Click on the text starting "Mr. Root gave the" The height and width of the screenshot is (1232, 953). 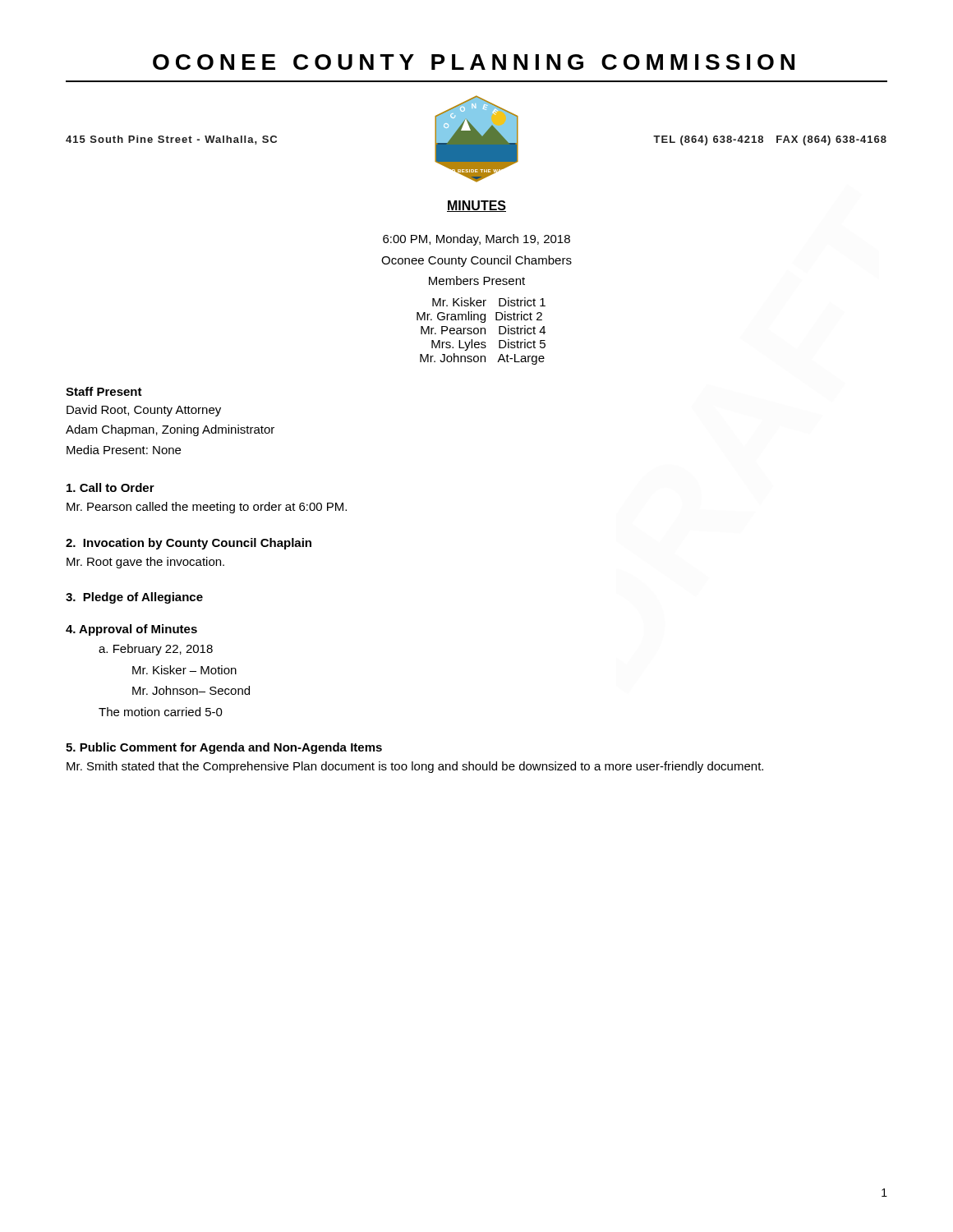146,561
